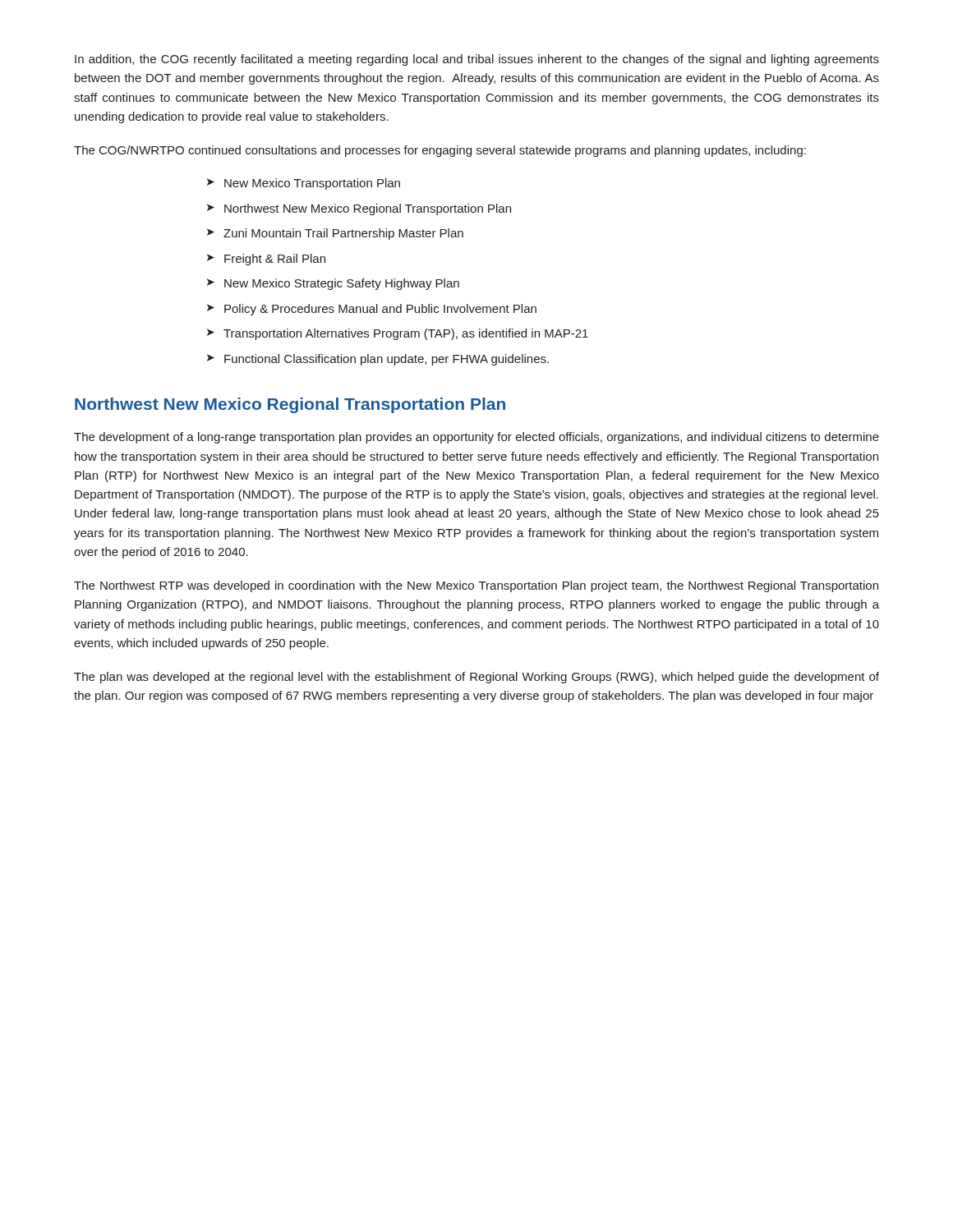Select the element starting "➤ Freight & Rail"
The width and height of the screenshot is (953, 1232).
(266, 259)
